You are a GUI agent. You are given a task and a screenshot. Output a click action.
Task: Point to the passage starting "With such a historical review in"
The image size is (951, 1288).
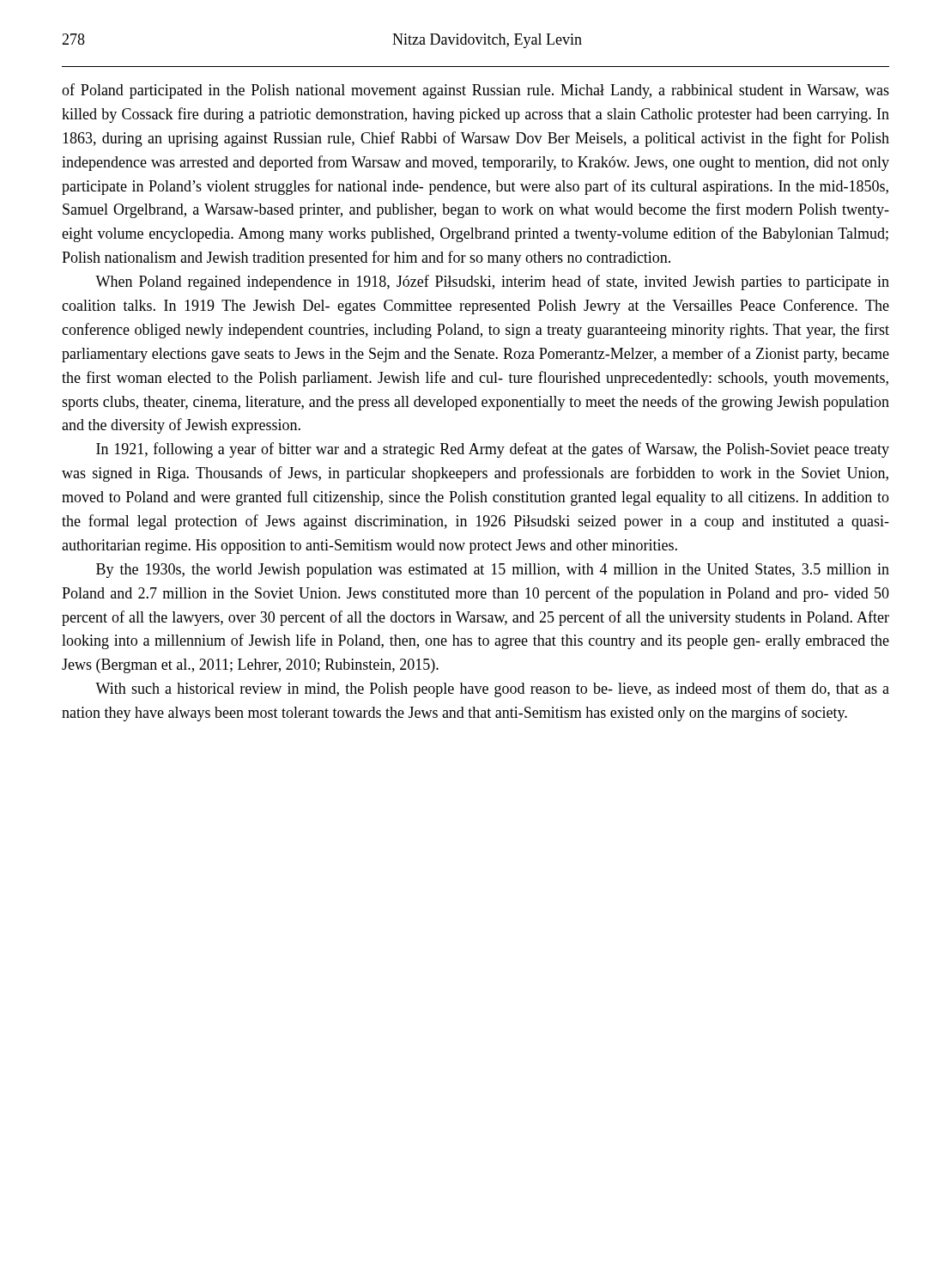click(476, 702)
